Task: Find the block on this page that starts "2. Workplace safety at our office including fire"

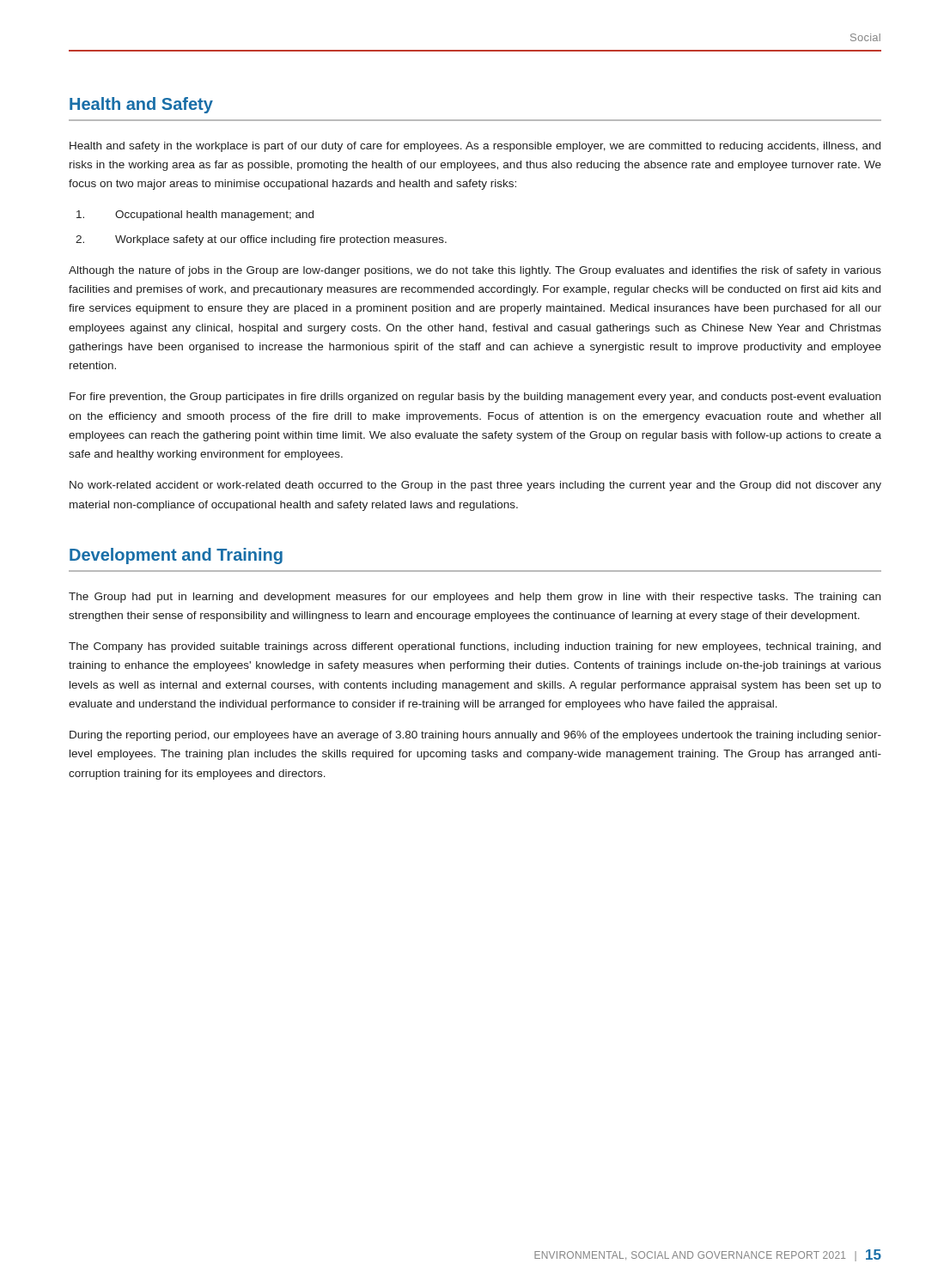Action: (x=261, y=240)
